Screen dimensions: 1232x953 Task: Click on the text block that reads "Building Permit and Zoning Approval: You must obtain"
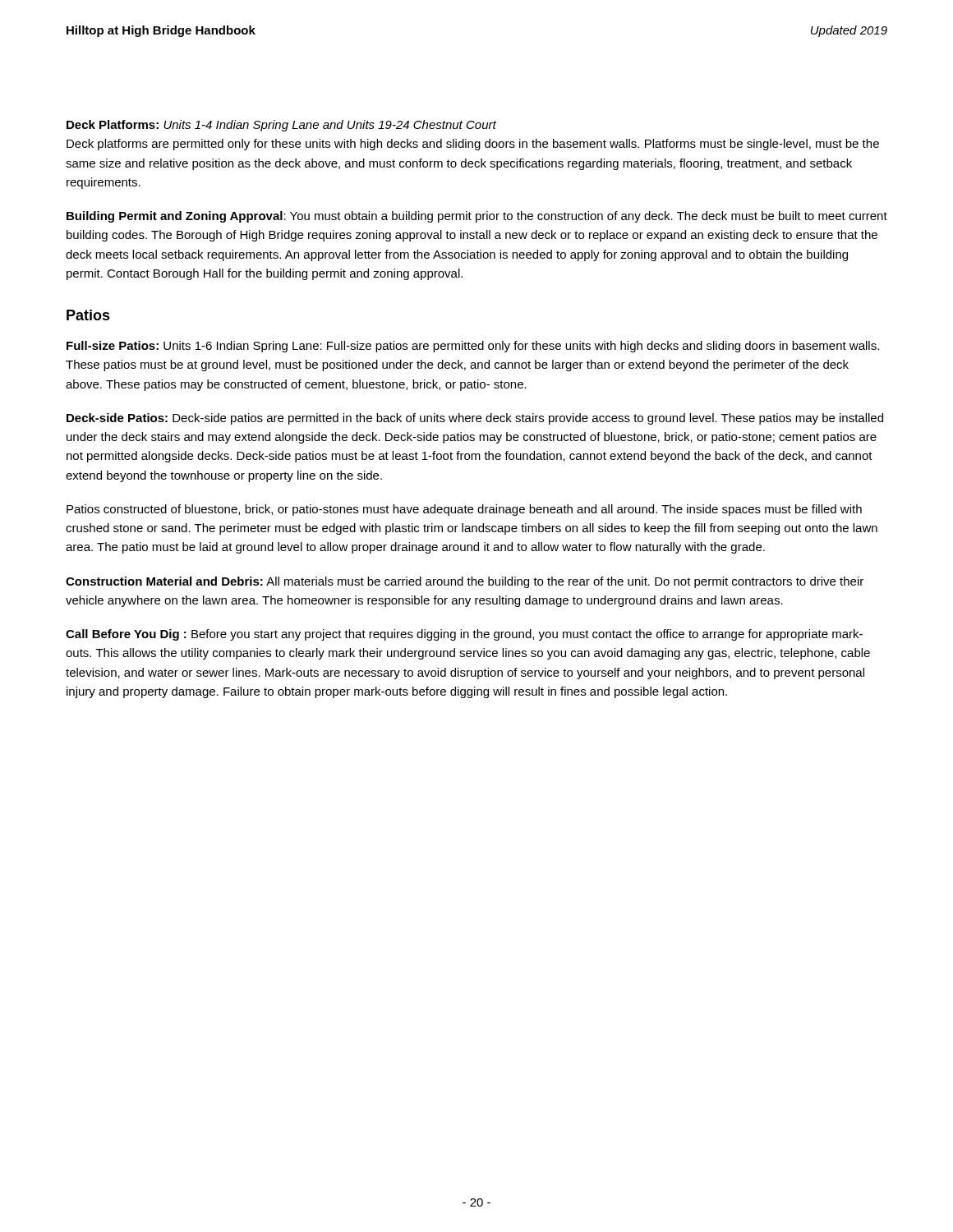pos(476,244)
